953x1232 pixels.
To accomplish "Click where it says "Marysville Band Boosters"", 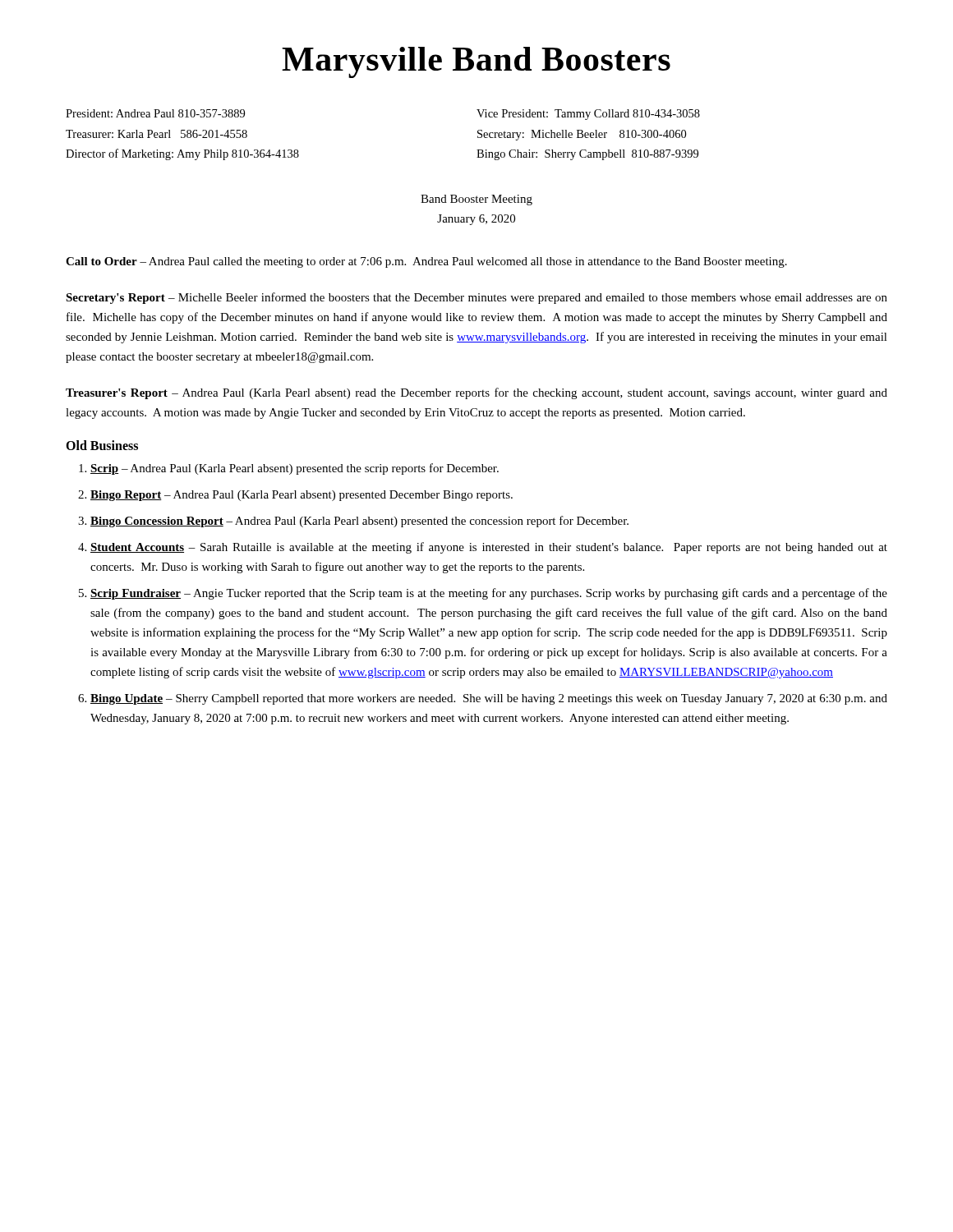I will click(x=476, y=59).
